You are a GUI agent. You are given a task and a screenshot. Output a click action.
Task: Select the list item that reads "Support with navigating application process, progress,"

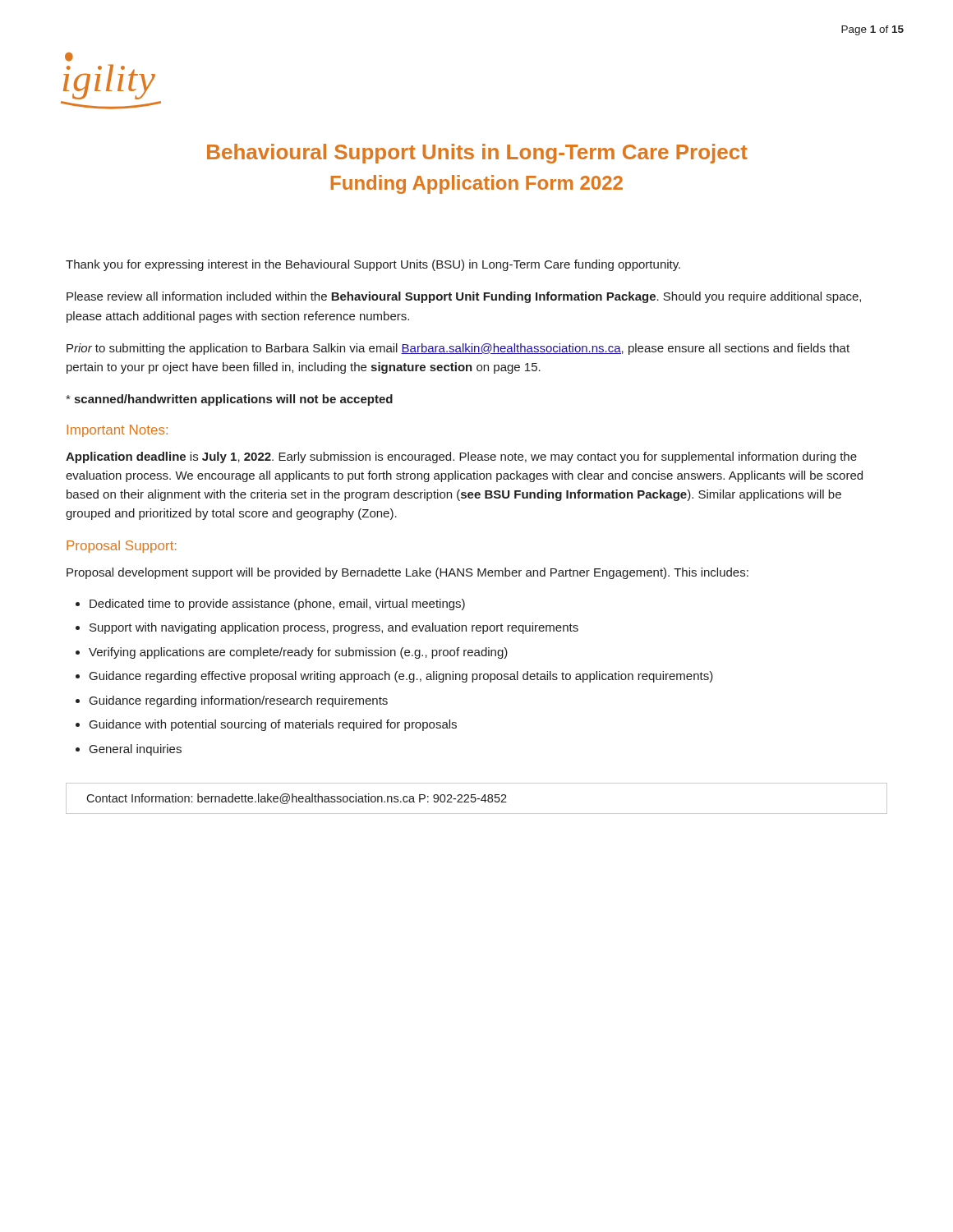[x=334, y=627]
